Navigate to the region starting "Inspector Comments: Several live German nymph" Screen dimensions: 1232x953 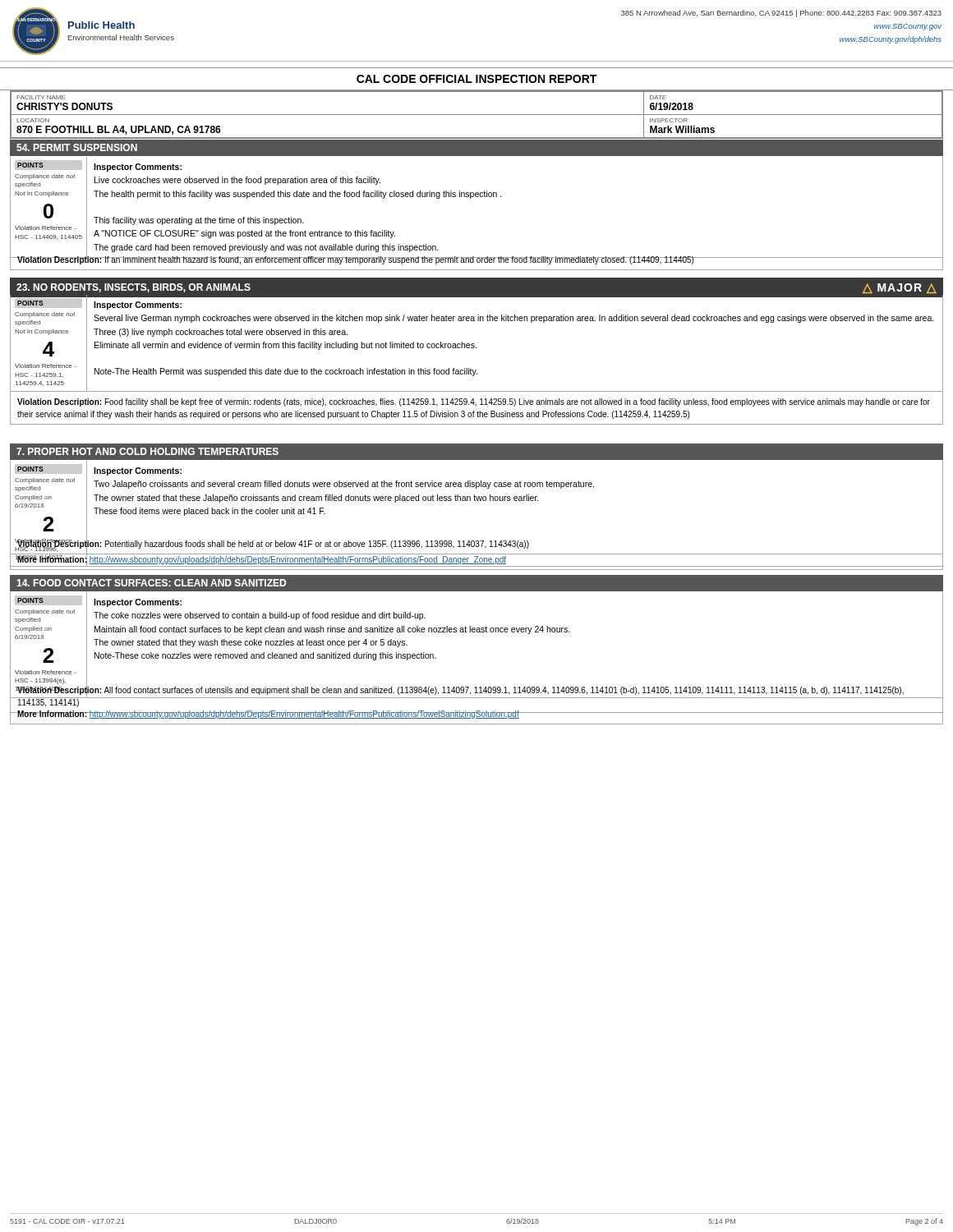tap(138, 306)
